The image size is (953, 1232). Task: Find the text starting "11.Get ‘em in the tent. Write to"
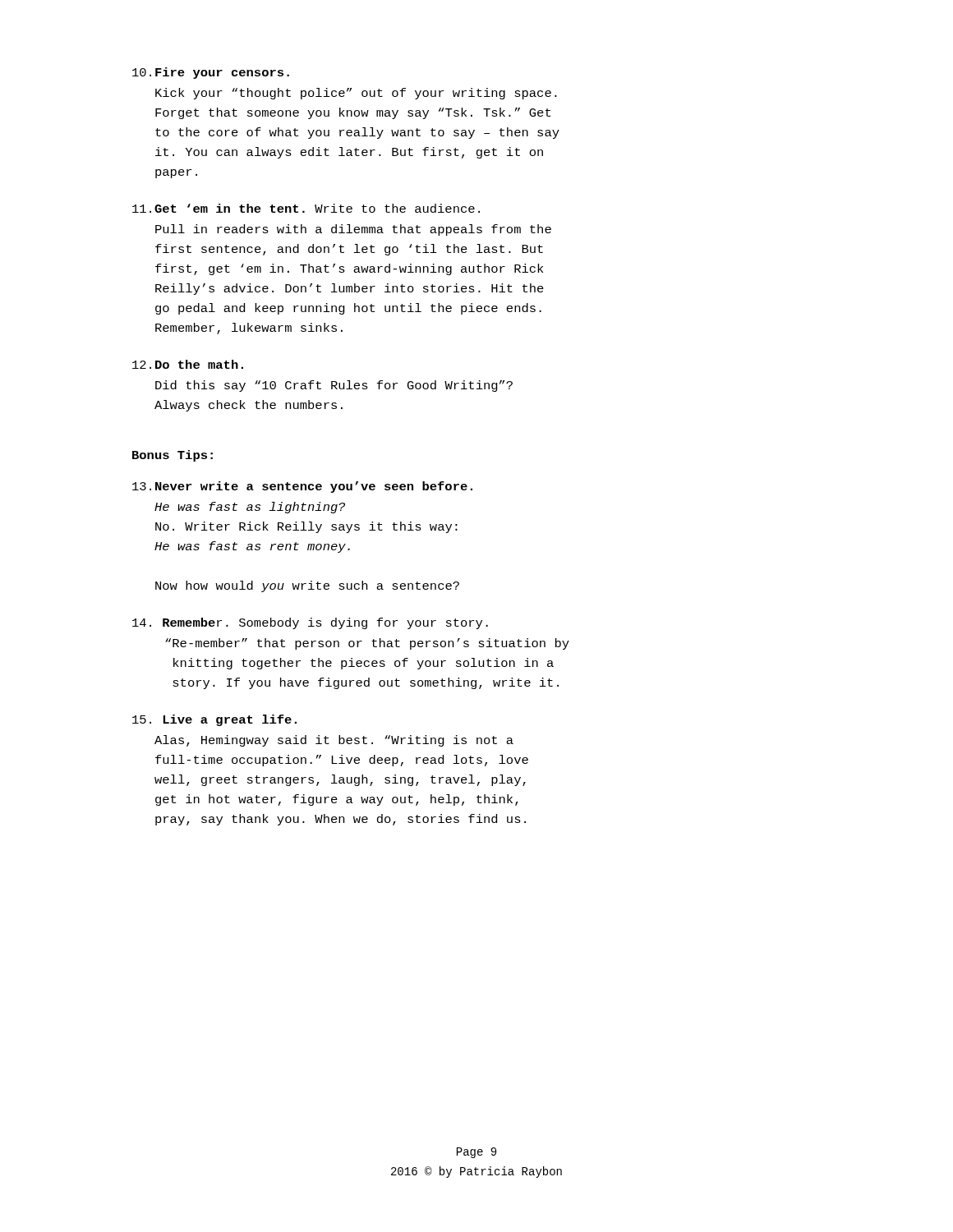coord(476,270)
